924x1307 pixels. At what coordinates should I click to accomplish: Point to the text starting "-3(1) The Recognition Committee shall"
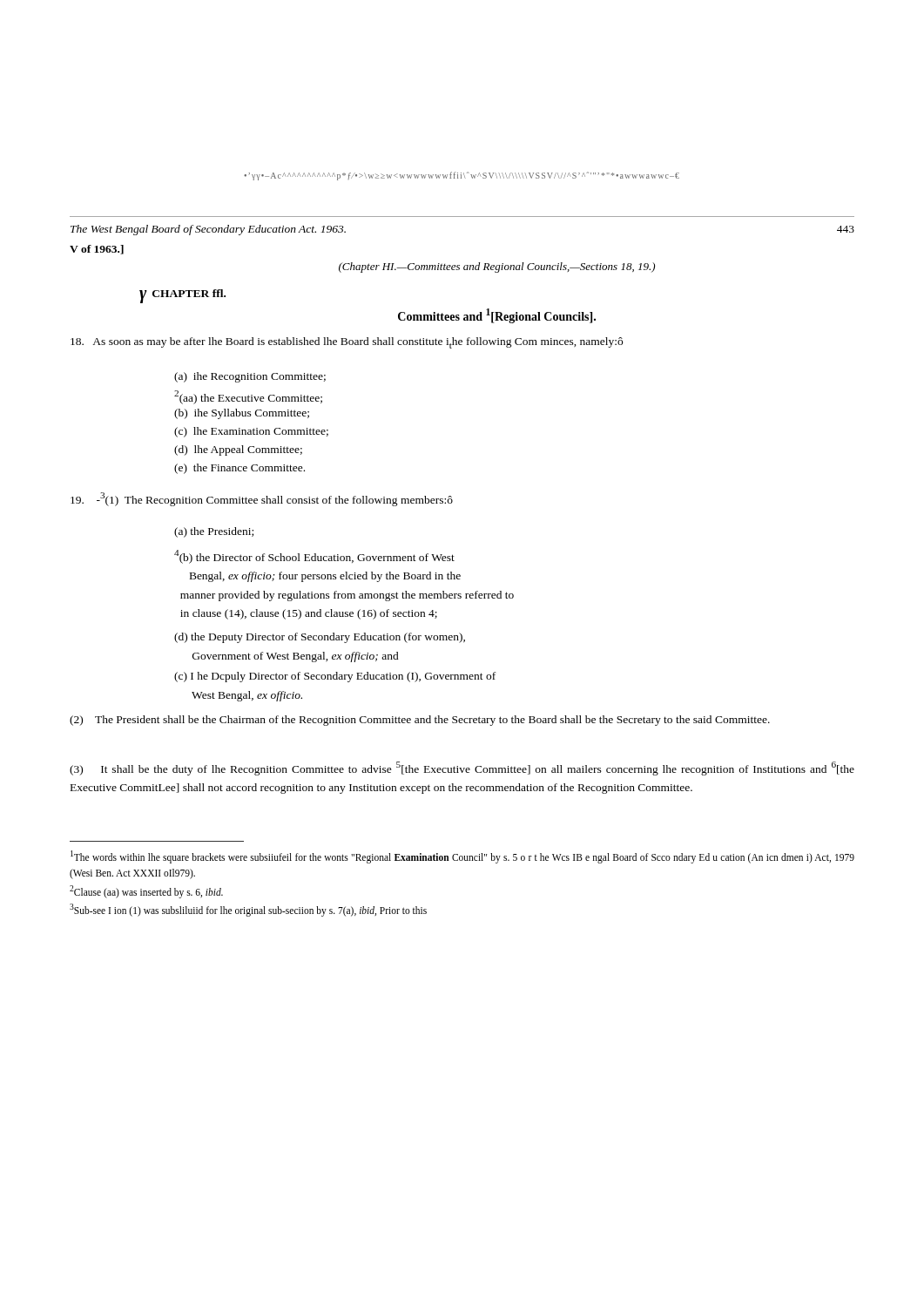261,498
